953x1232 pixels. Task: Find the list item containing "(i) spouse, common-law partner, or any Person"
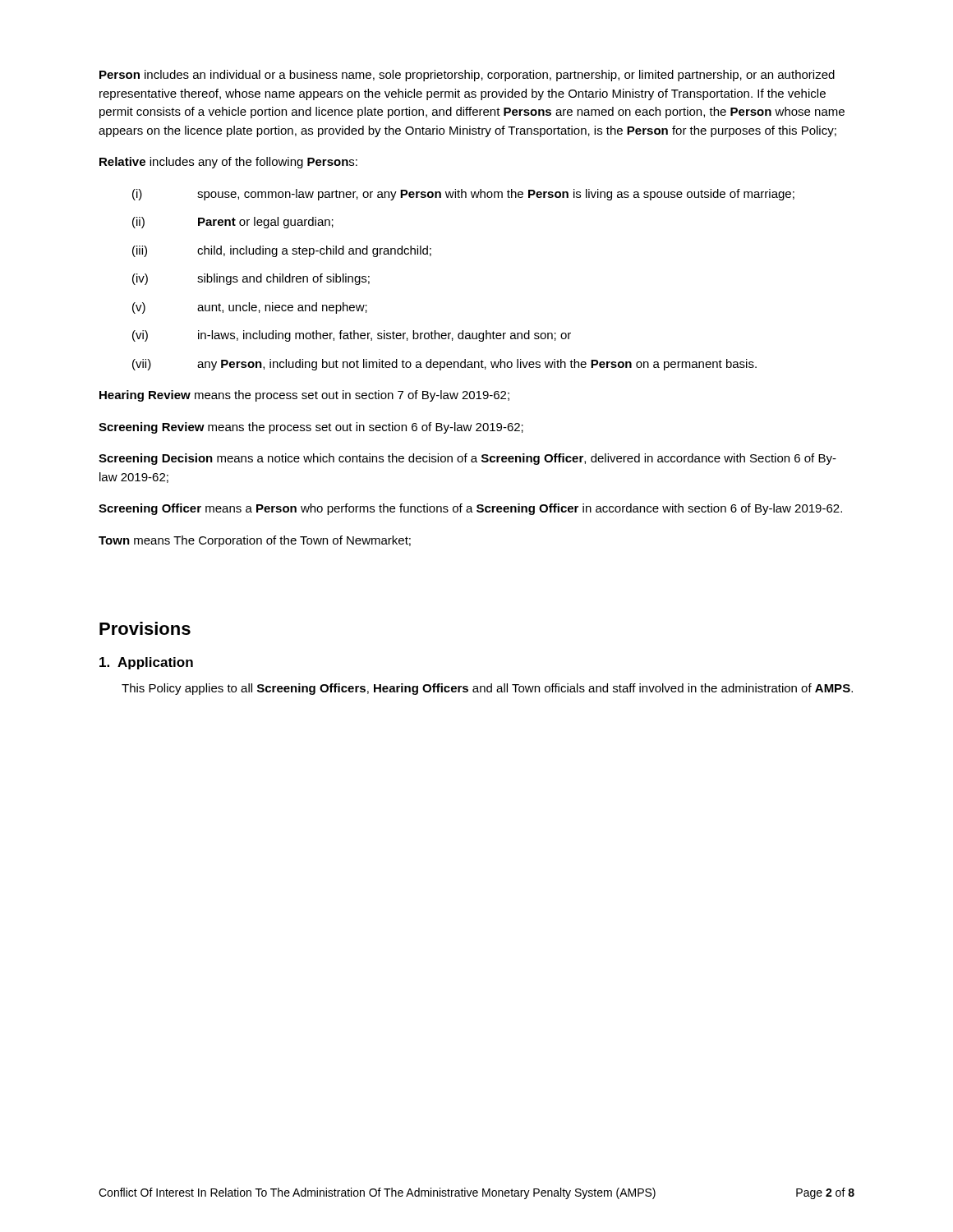pyautogui.click(x=476, y=194)
